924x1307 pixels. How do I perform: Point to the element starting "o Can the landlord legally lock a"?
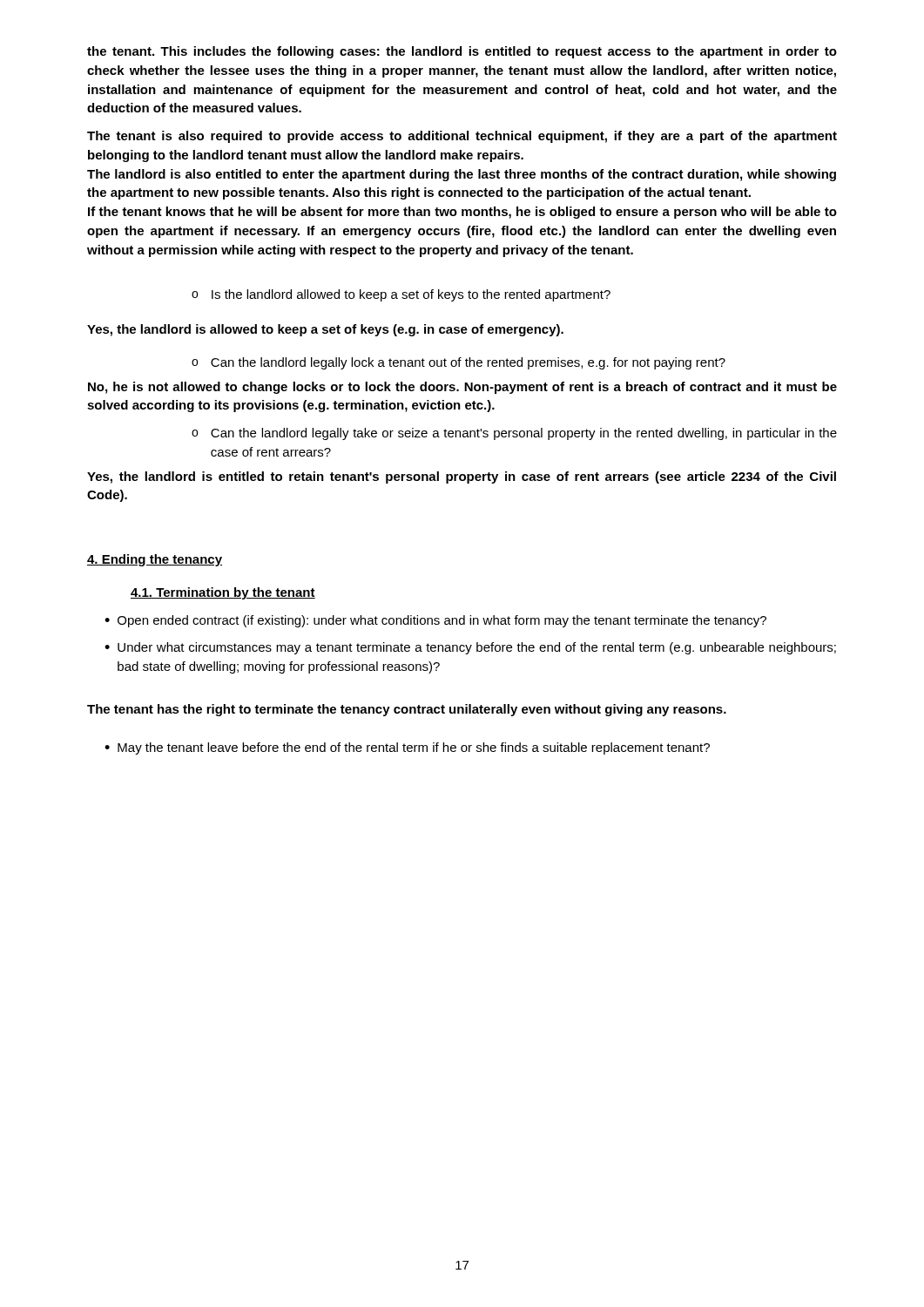click(514, 362)
